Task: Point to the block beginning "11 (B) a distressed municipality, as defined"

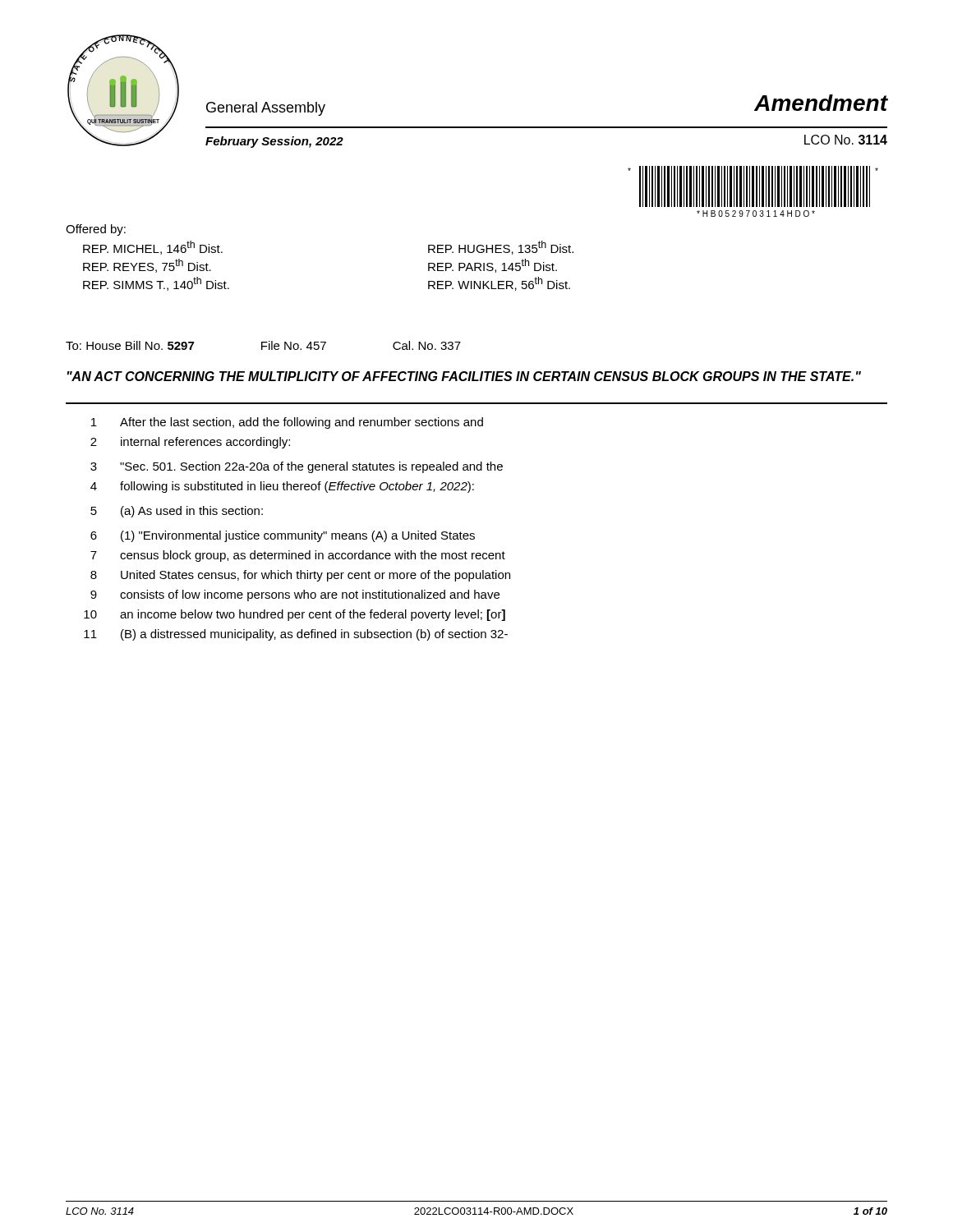Action: point(476,634)
